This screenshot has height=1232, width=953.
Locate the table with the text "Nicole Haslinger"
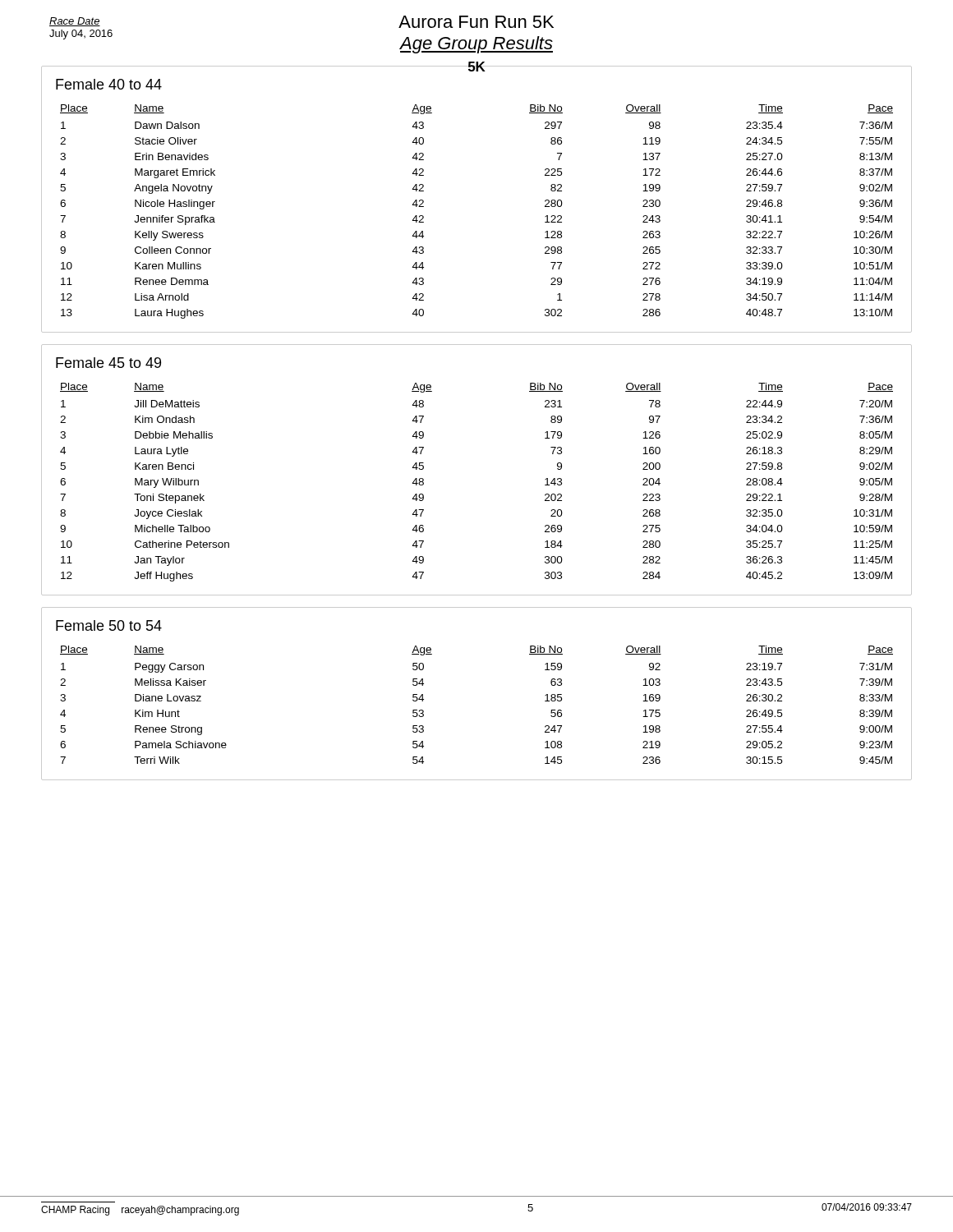click(476, 210)
